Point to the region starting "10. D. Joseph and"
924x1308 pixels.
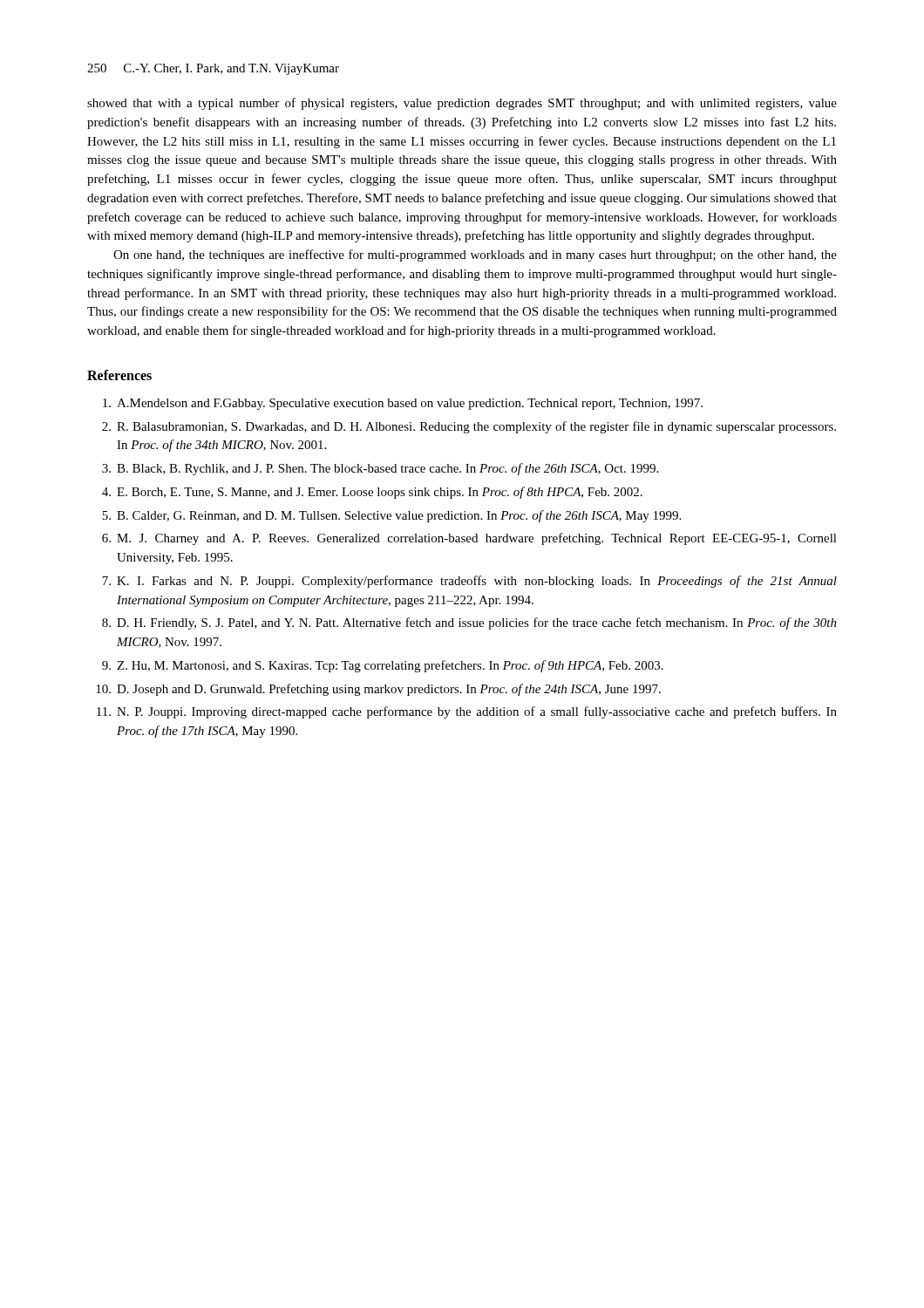(462, 689)
